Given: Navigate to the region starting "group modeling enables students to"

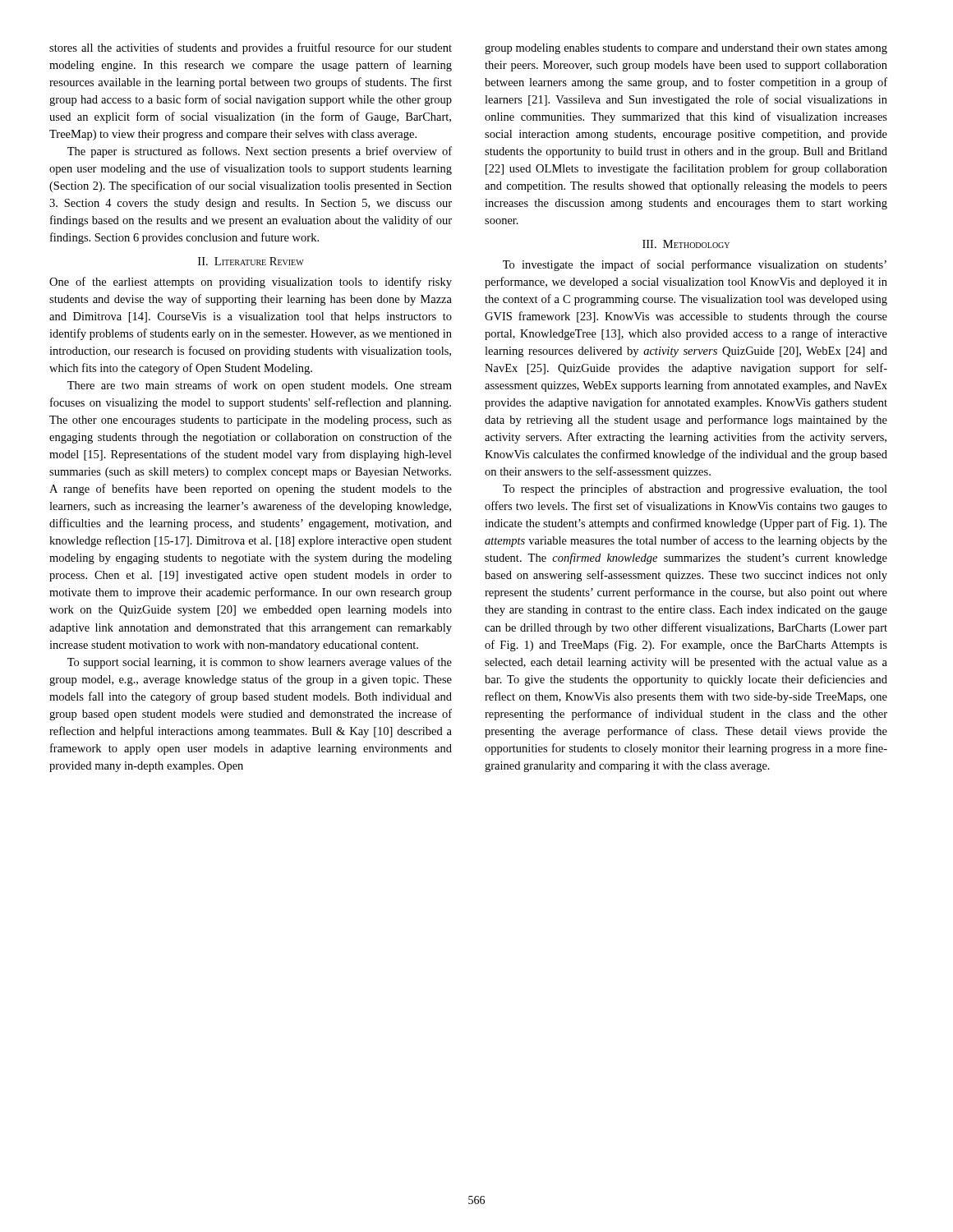Looking at the screenshot, I should click(686, 134).
